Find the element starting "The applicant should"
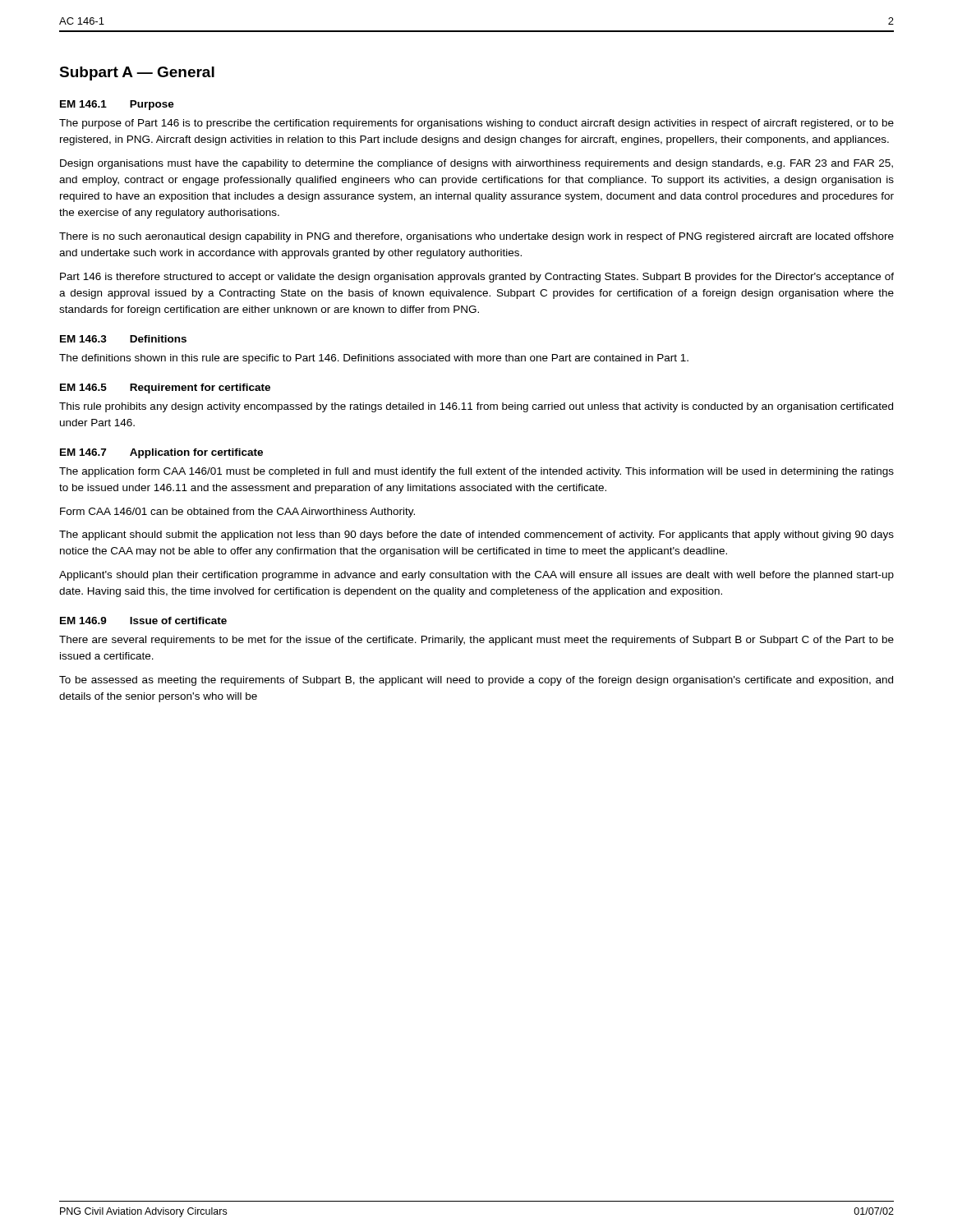This screenshot has height=1232, width=953. pyautogui.click(x=476, y=543)
